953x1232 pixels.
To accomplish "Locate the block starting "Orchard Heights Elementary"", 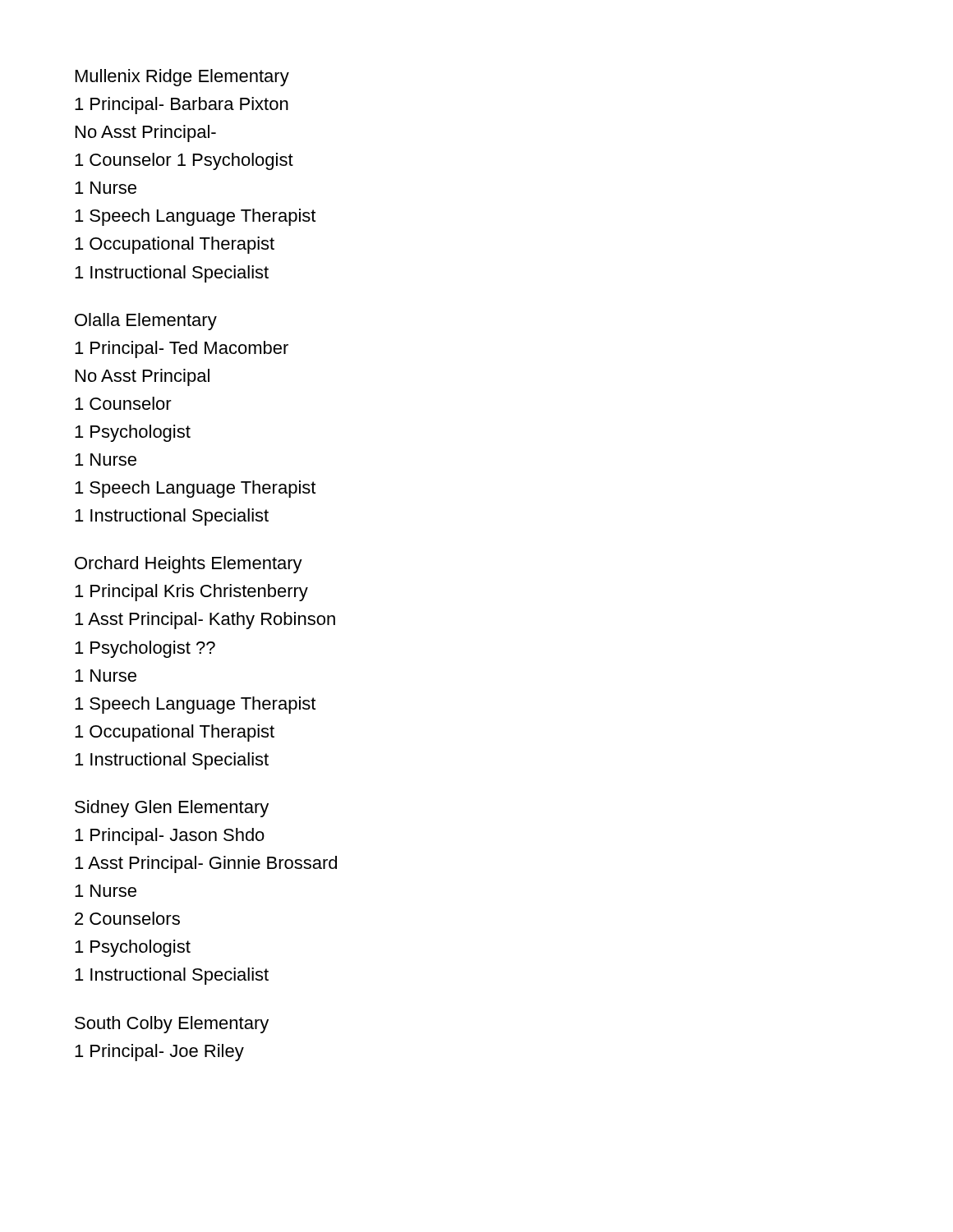I will point(188,563).
